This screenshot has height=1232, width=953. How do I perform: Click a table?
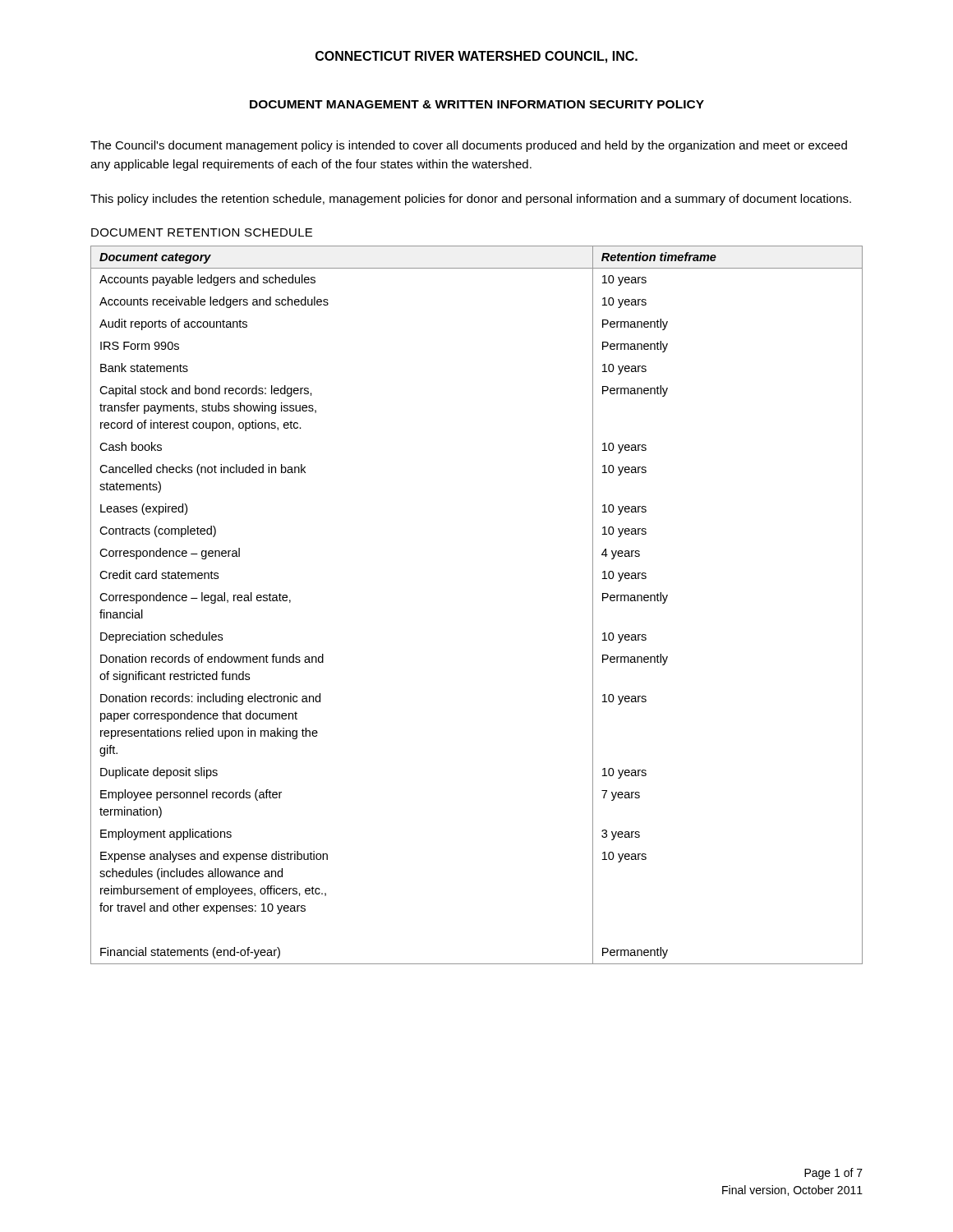pos(476,605)
